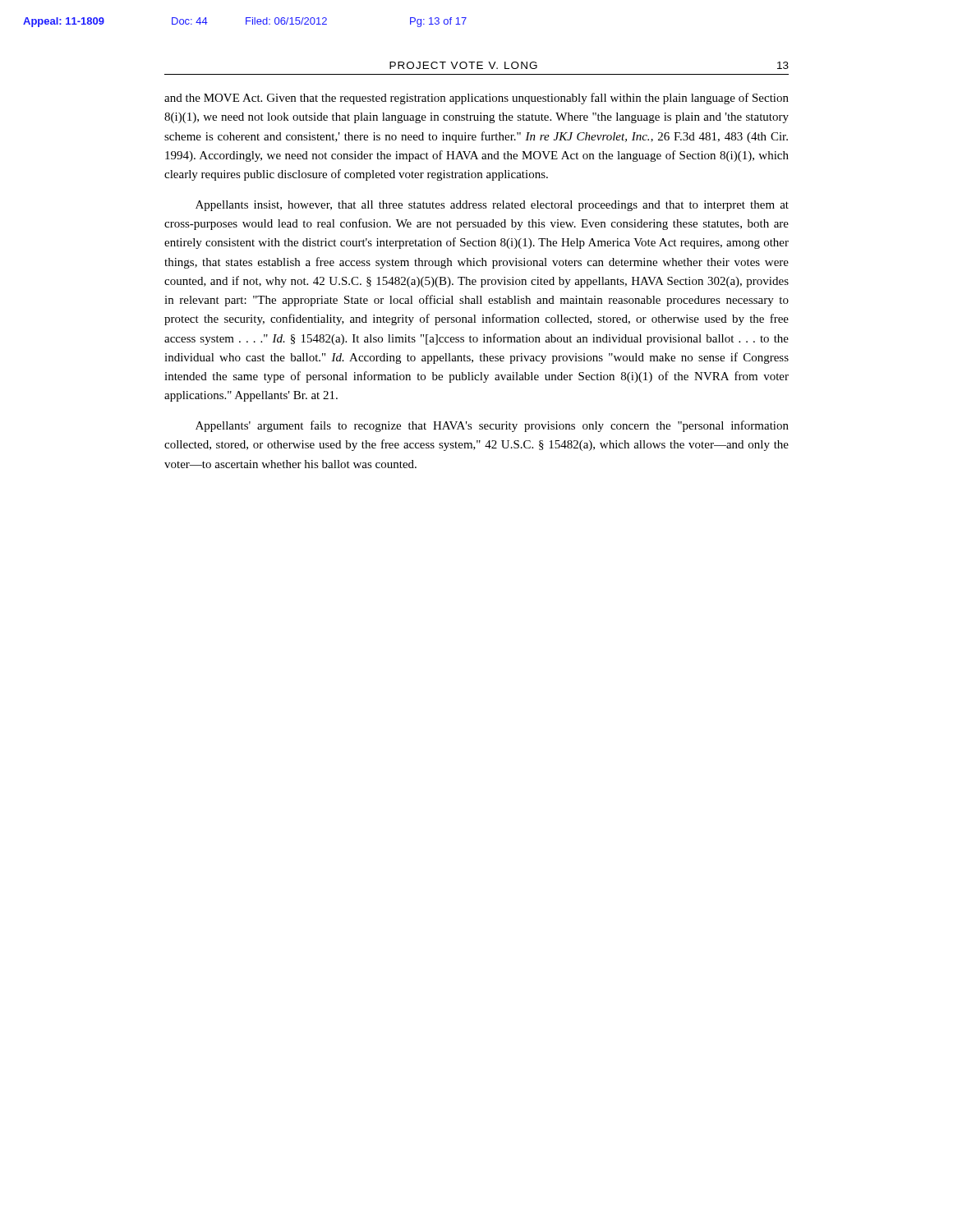
Task: Locate the text block that says "Appellants insist, however, that all three statutes"
Action: pyautogui.click(x=476, y=300)
